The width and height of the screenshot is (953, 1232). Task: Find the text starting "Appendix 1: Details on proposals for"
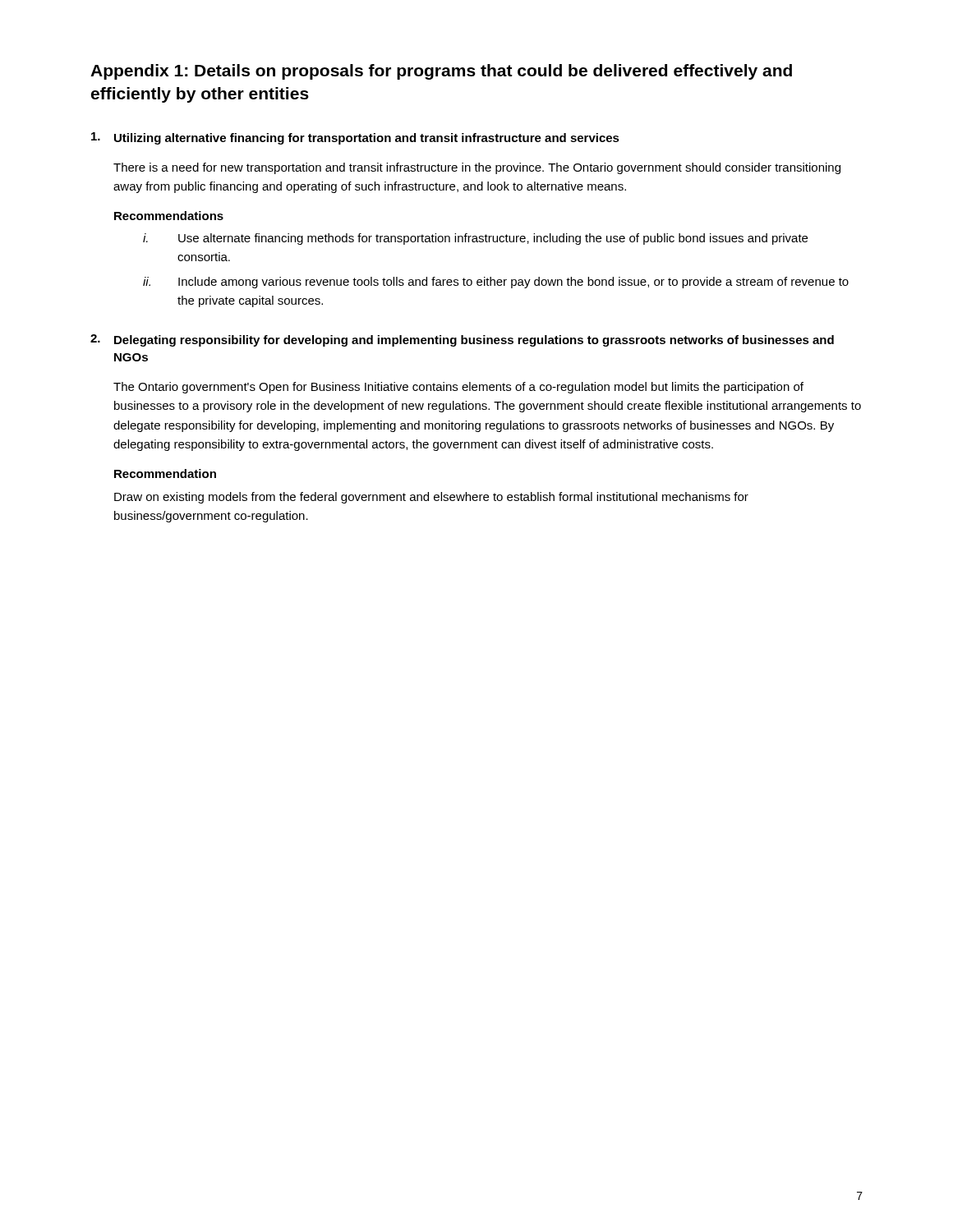[476, 82]
